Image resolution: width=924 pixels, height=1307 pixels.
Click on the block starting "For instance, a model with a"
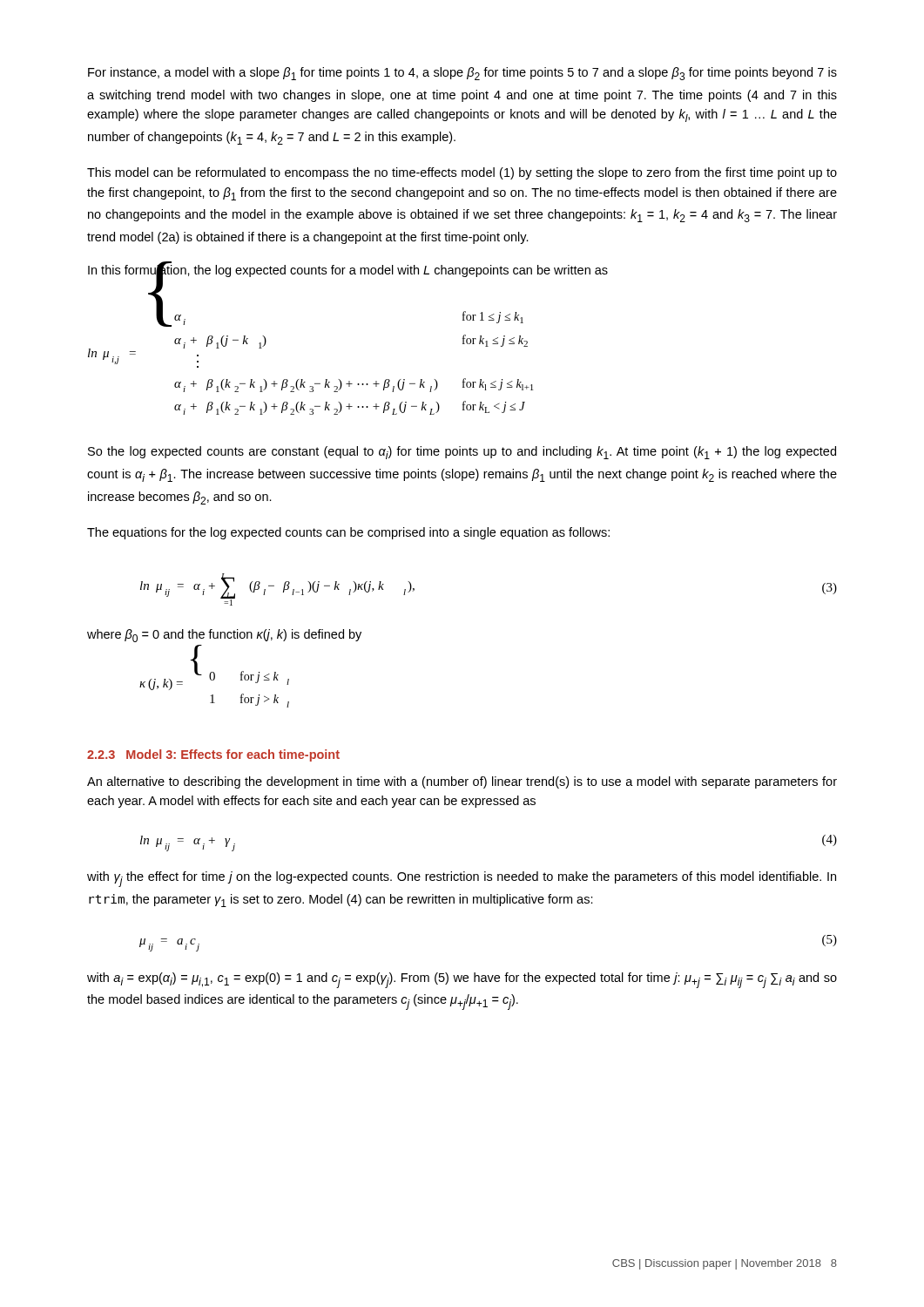462,106
